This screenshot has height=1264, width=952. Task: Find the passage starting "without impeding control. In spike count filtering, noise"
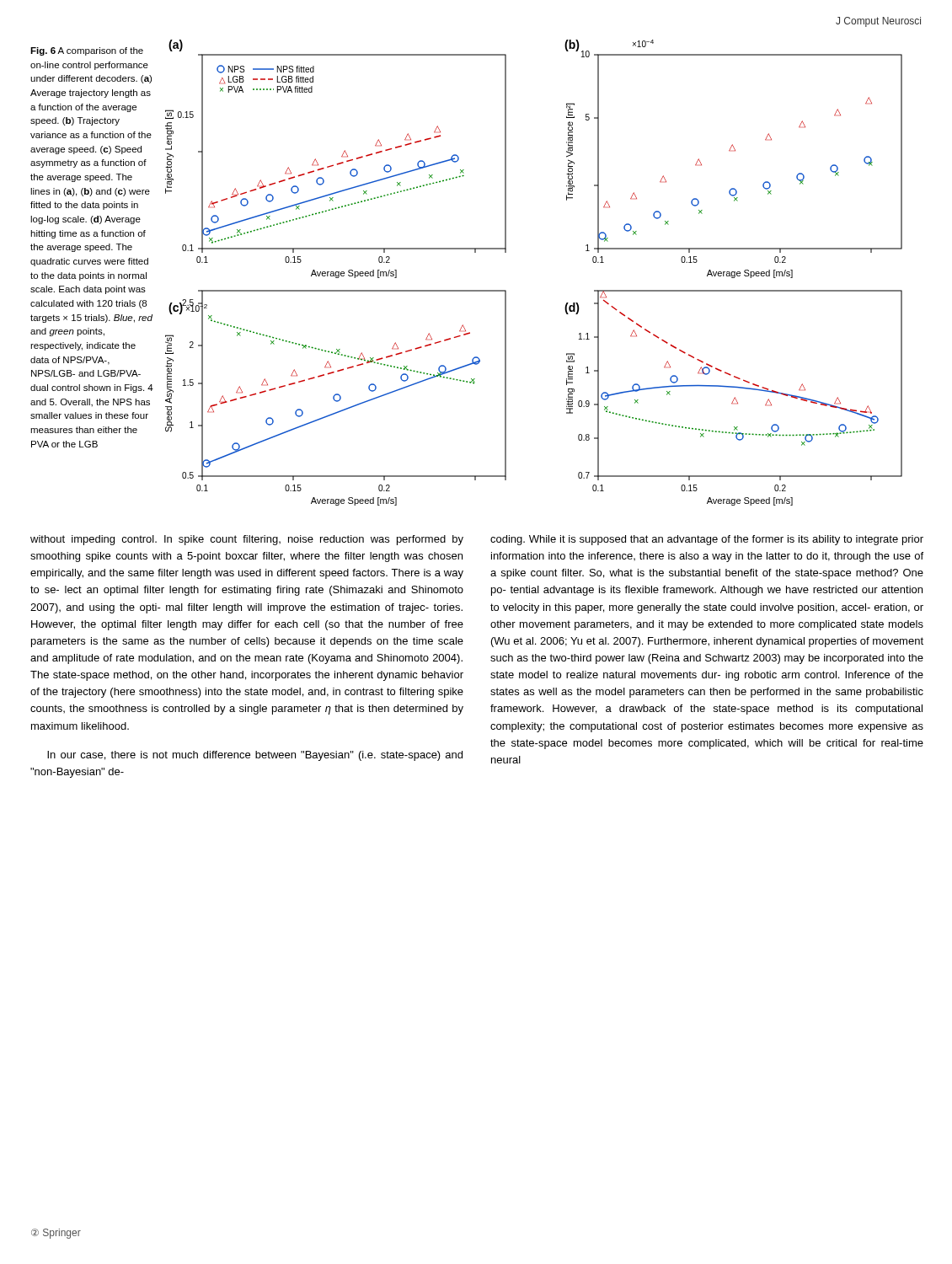(245, 540)
